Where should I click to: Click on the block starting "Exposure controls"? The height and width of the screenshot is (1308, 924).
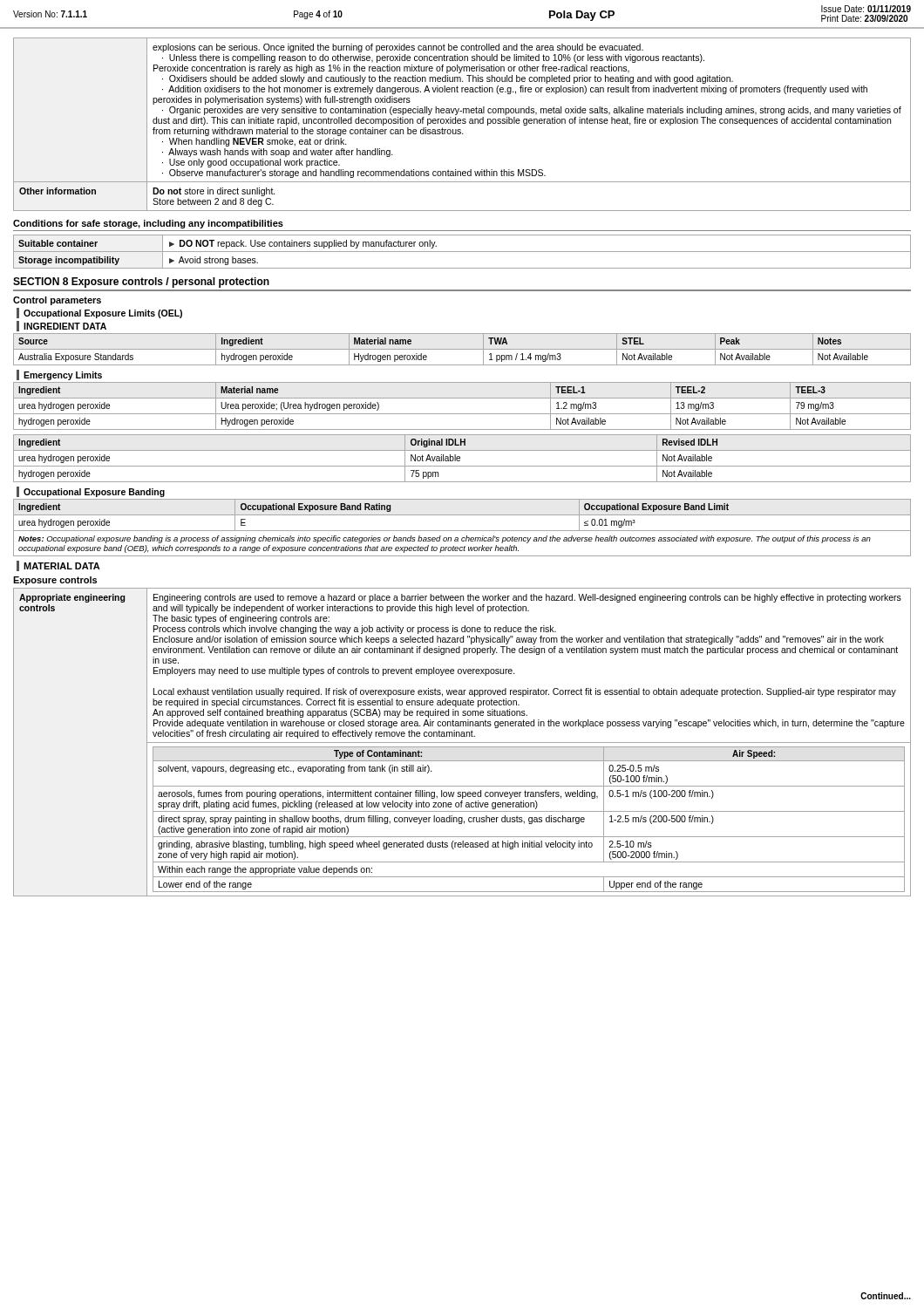click(x=55, y=580)
